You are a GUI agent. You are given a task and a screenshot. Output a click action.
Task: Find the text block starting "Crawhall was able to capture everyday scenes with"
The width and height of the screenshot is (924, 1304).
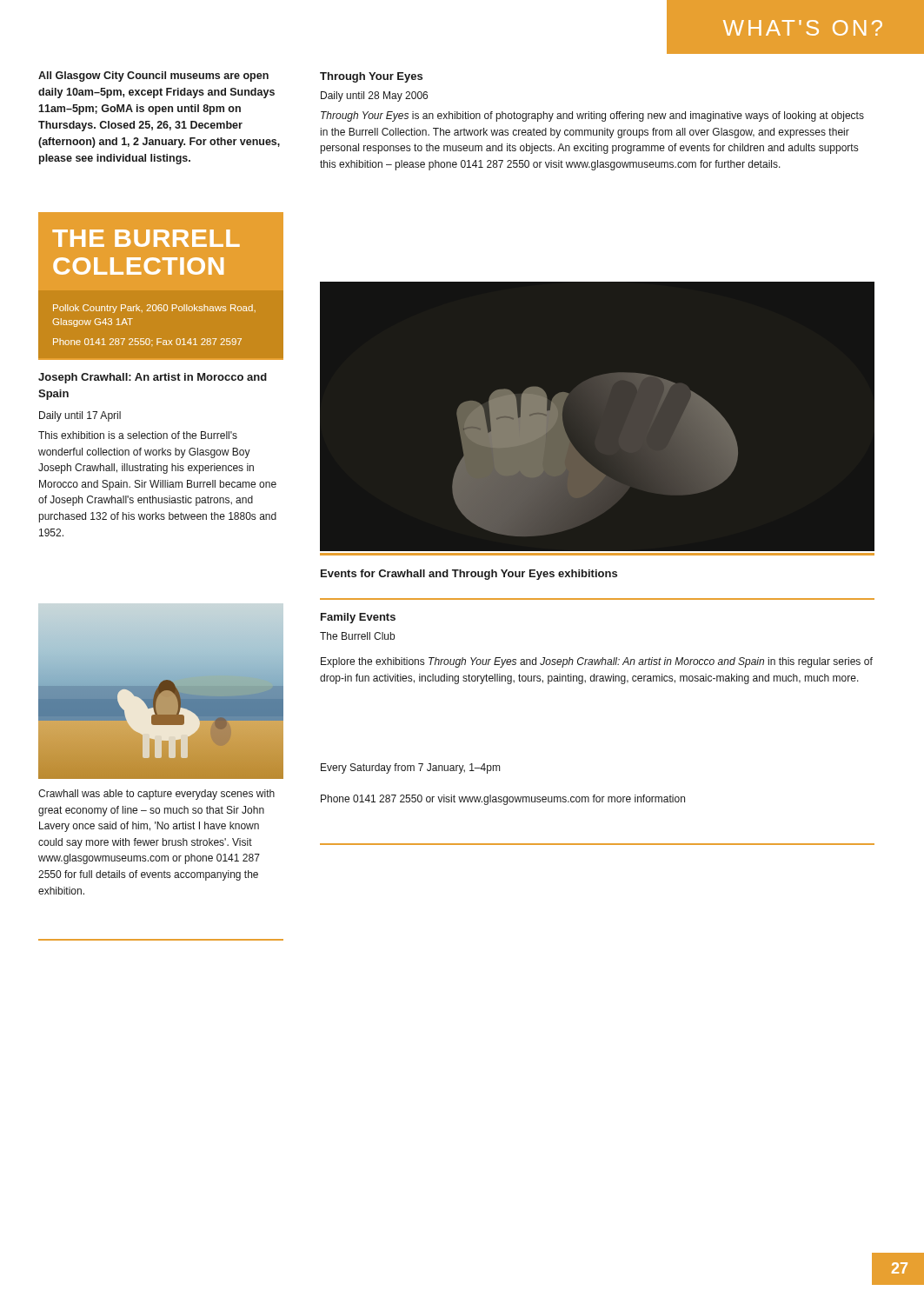(161, 842)
